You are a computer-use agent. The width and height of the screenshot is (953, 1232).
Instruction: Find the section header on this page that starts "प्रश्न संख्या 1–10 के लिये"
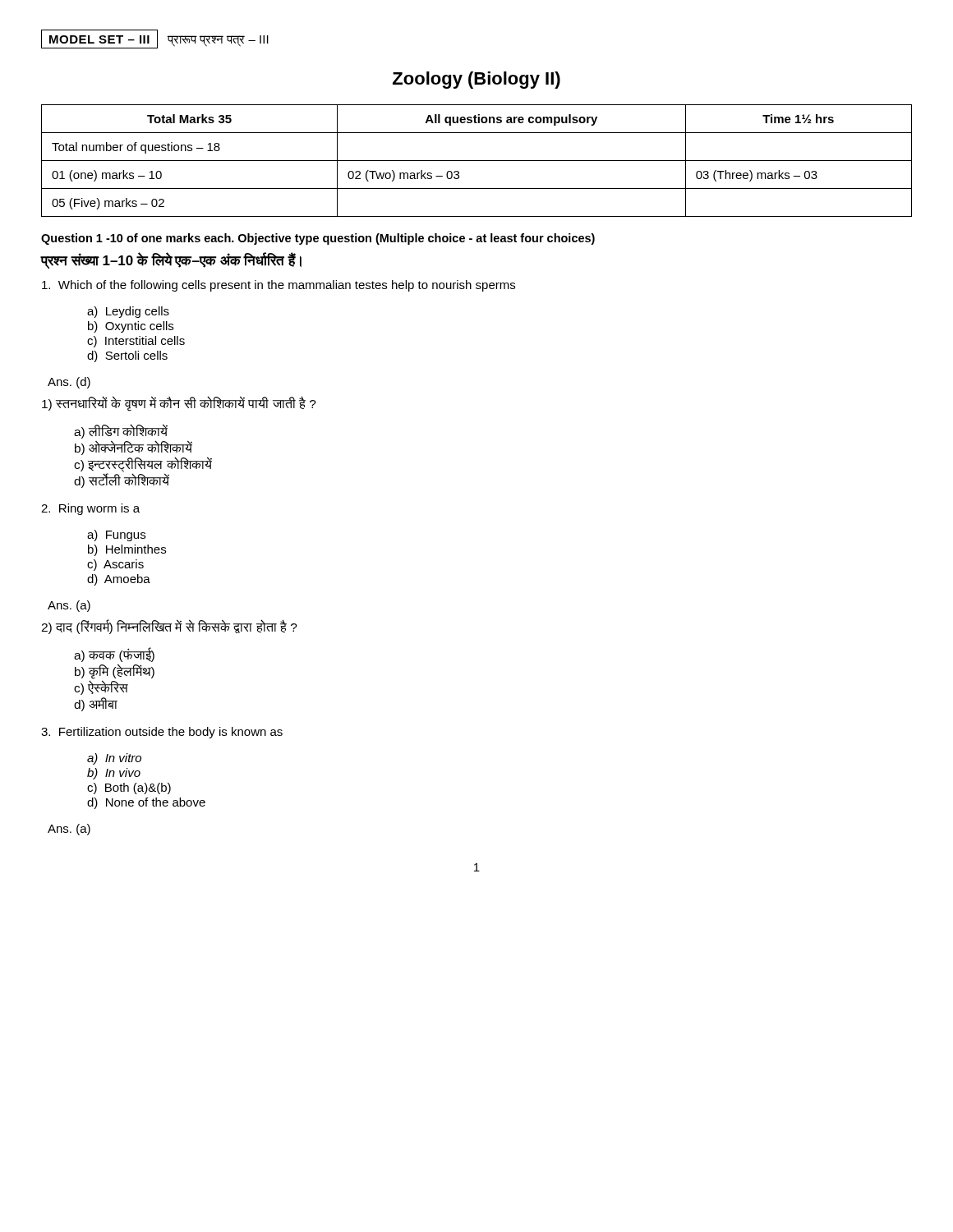[x=173, y=261]
